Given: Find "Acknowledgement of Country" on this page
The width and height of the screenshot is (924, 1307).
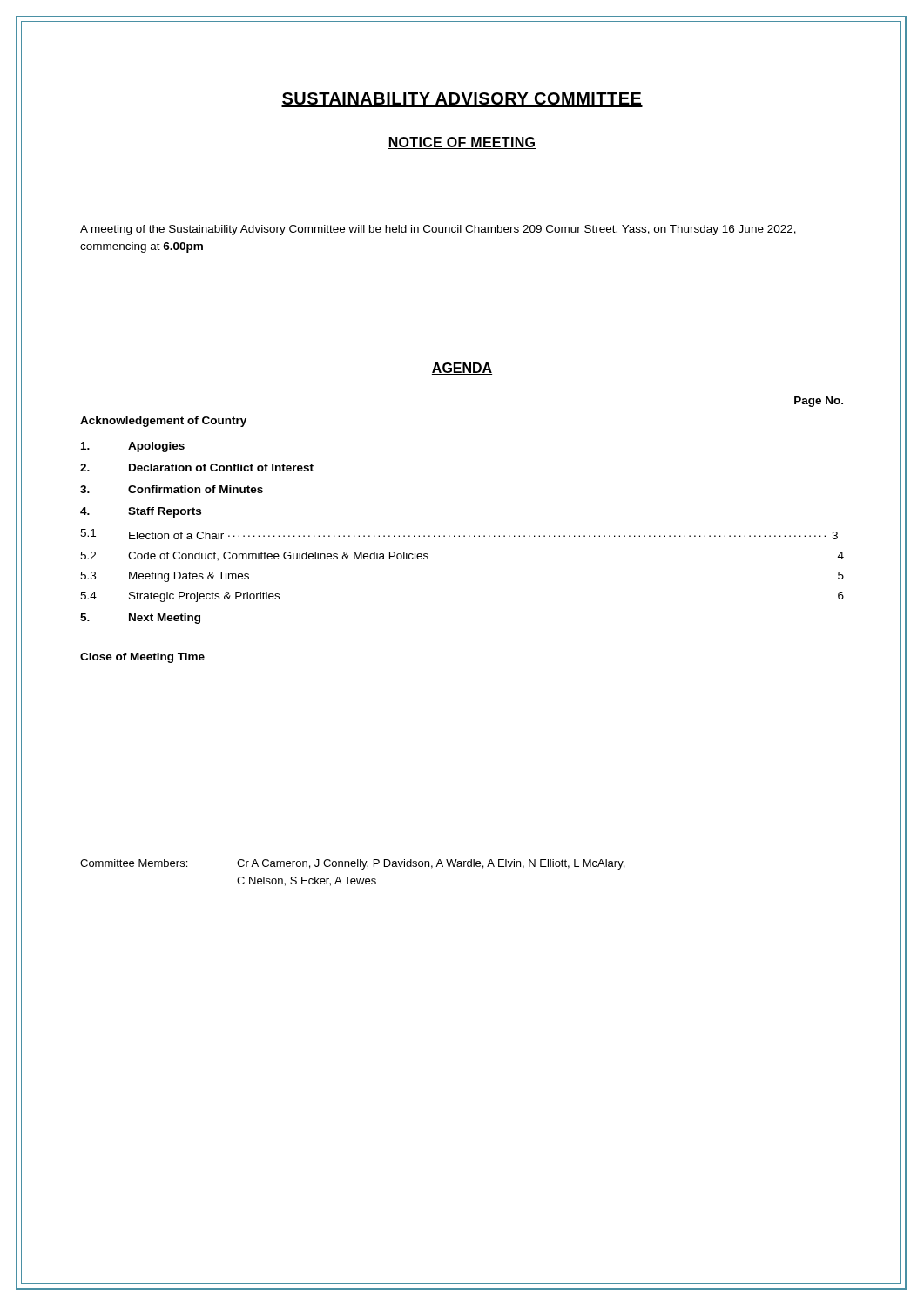Looking at the screenshot, I should [163, 420].
